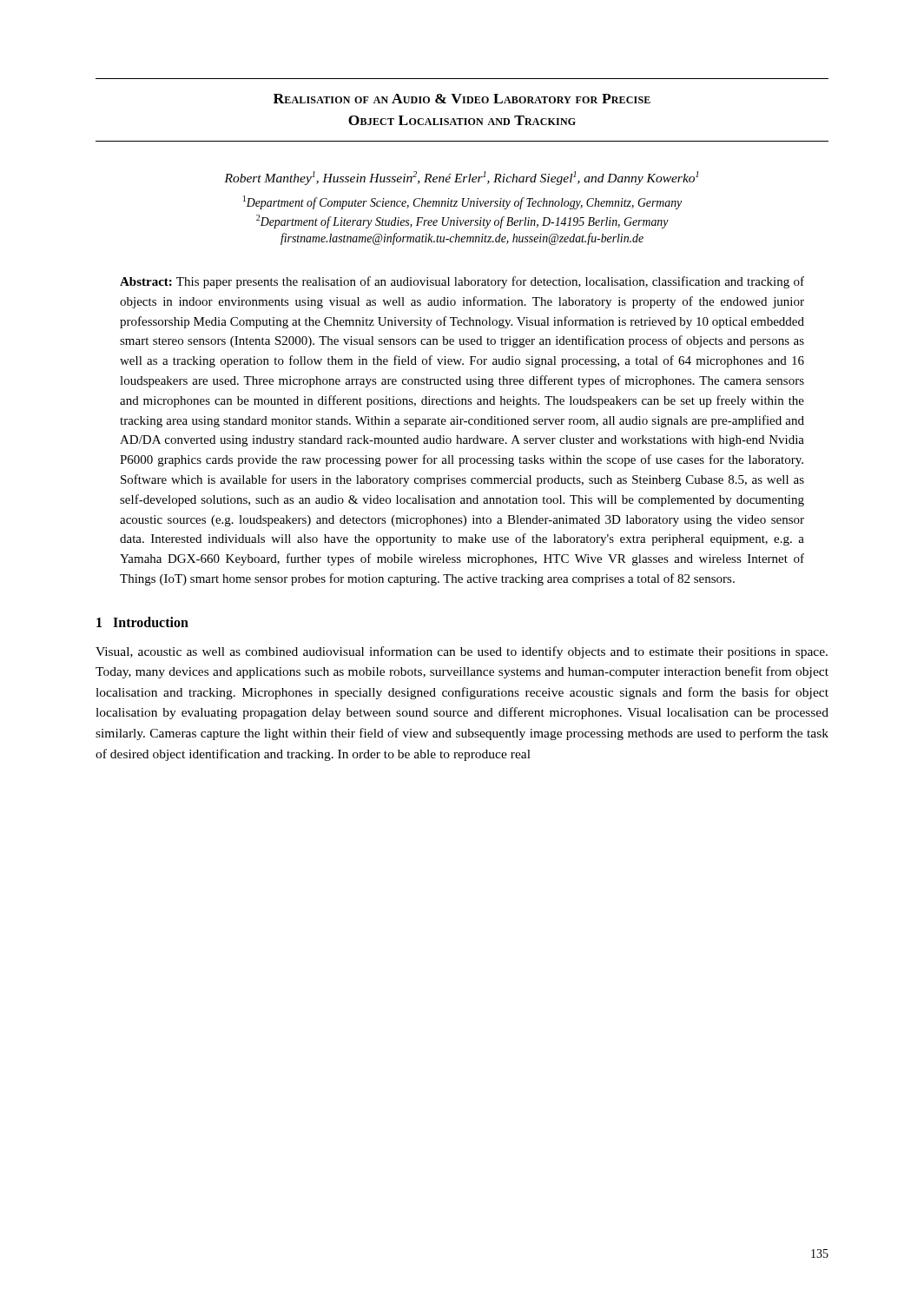Viewport: 924px width, 1303px height.
Task: Select the title that says "Realisation of an"
Action: (462, 110)
